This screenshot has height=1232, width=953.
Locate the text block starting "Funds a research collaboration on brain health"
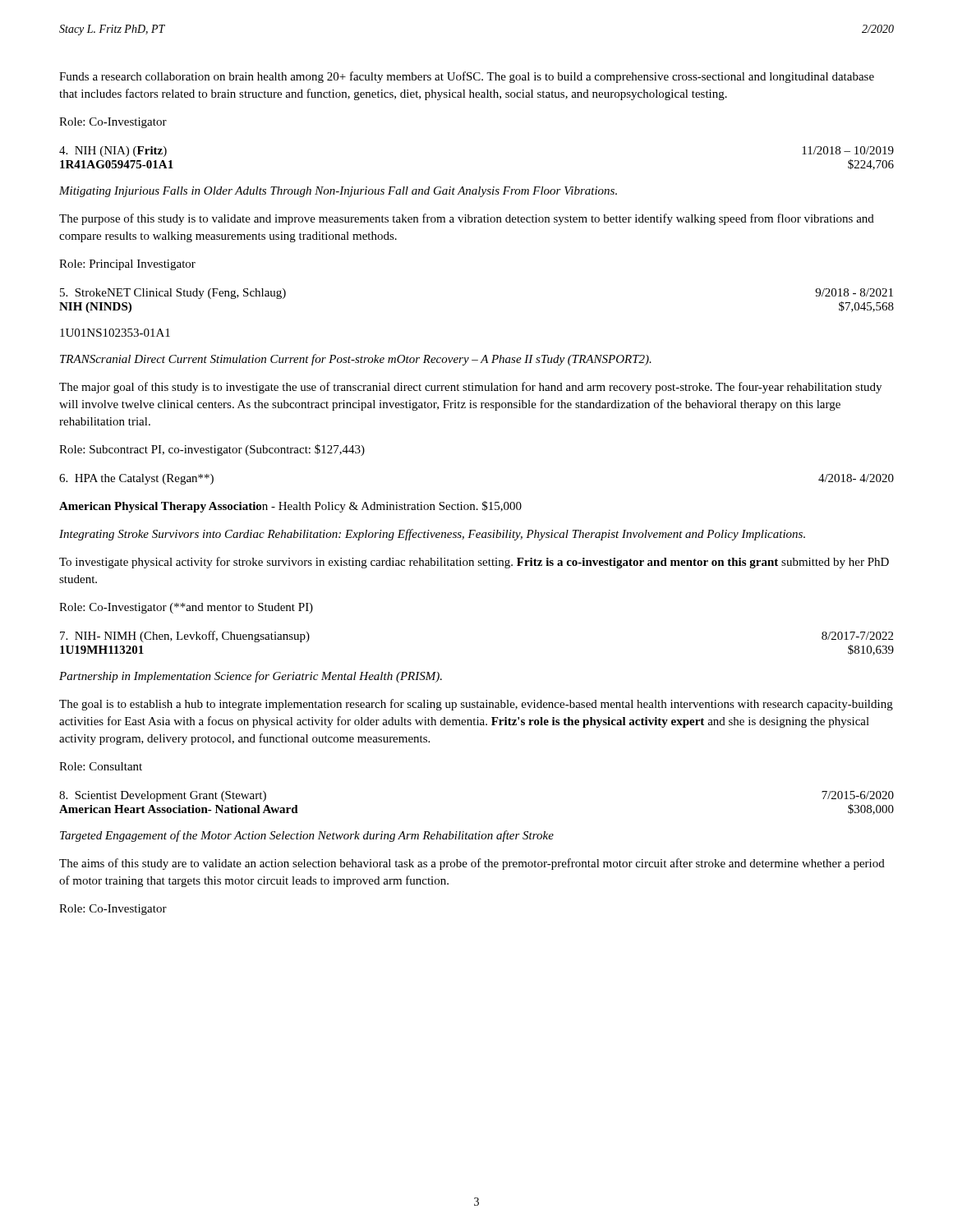tap(476, 99)
